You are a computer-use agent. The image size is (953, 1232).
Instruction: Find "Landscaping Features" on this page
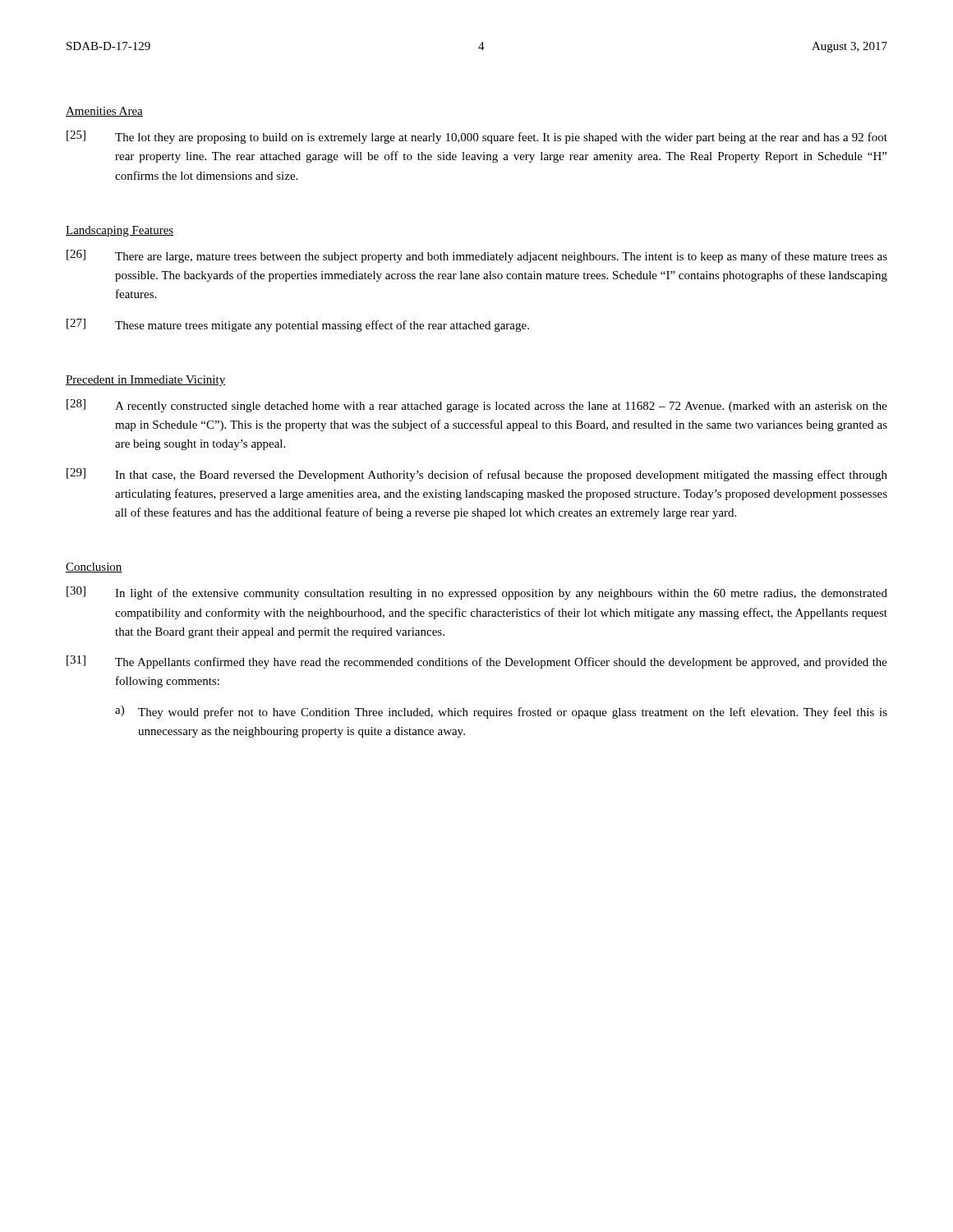(x=120, y=230)
